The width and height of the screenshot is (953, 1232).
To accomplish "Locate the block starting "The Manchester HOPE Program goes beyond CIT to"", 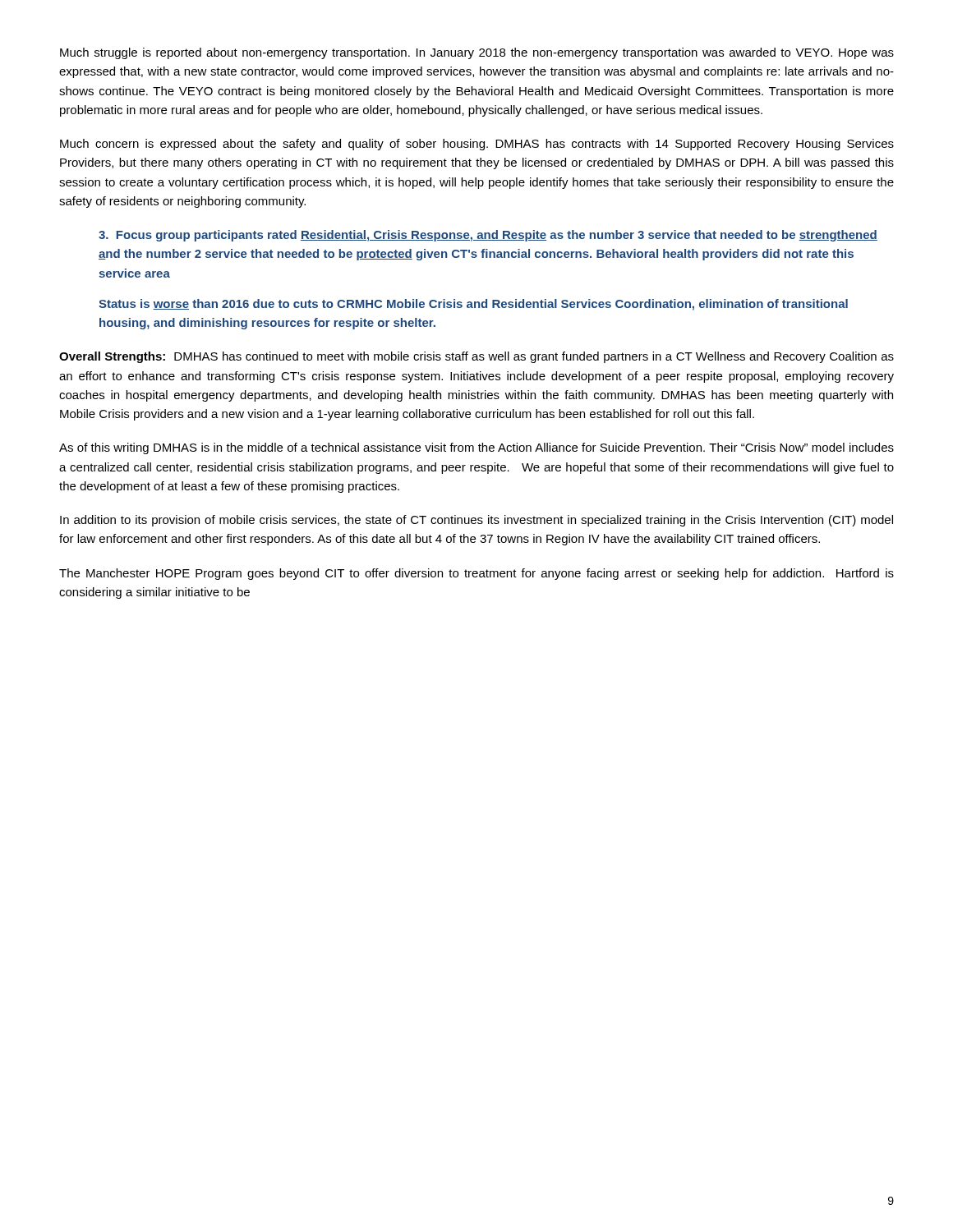I will coord(476,582).
